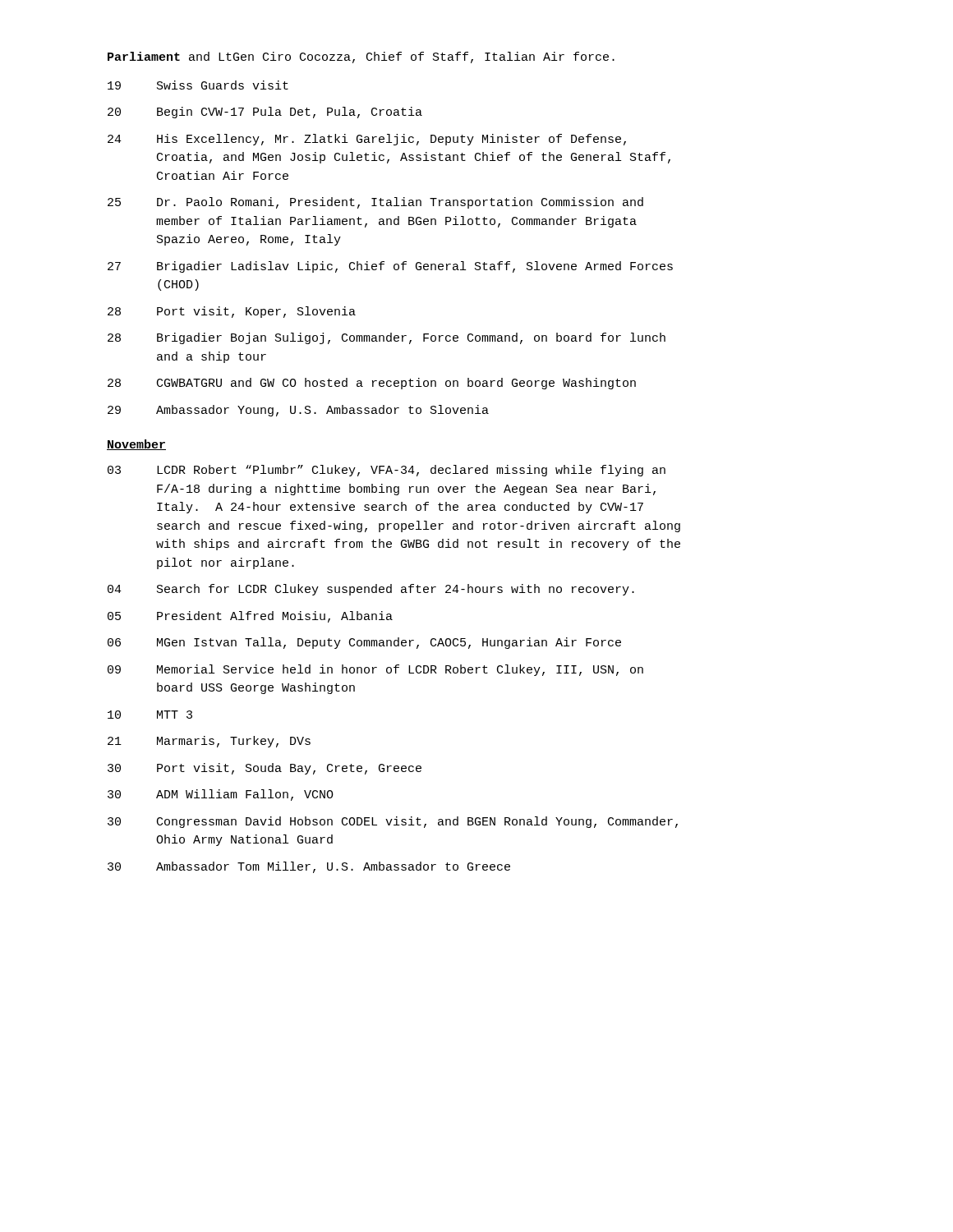Locate the block of text that opens with "30 Port visit, Souda Bay,"
The width and height of the screenshot is (953, 1232).
(x=265, y=769)
